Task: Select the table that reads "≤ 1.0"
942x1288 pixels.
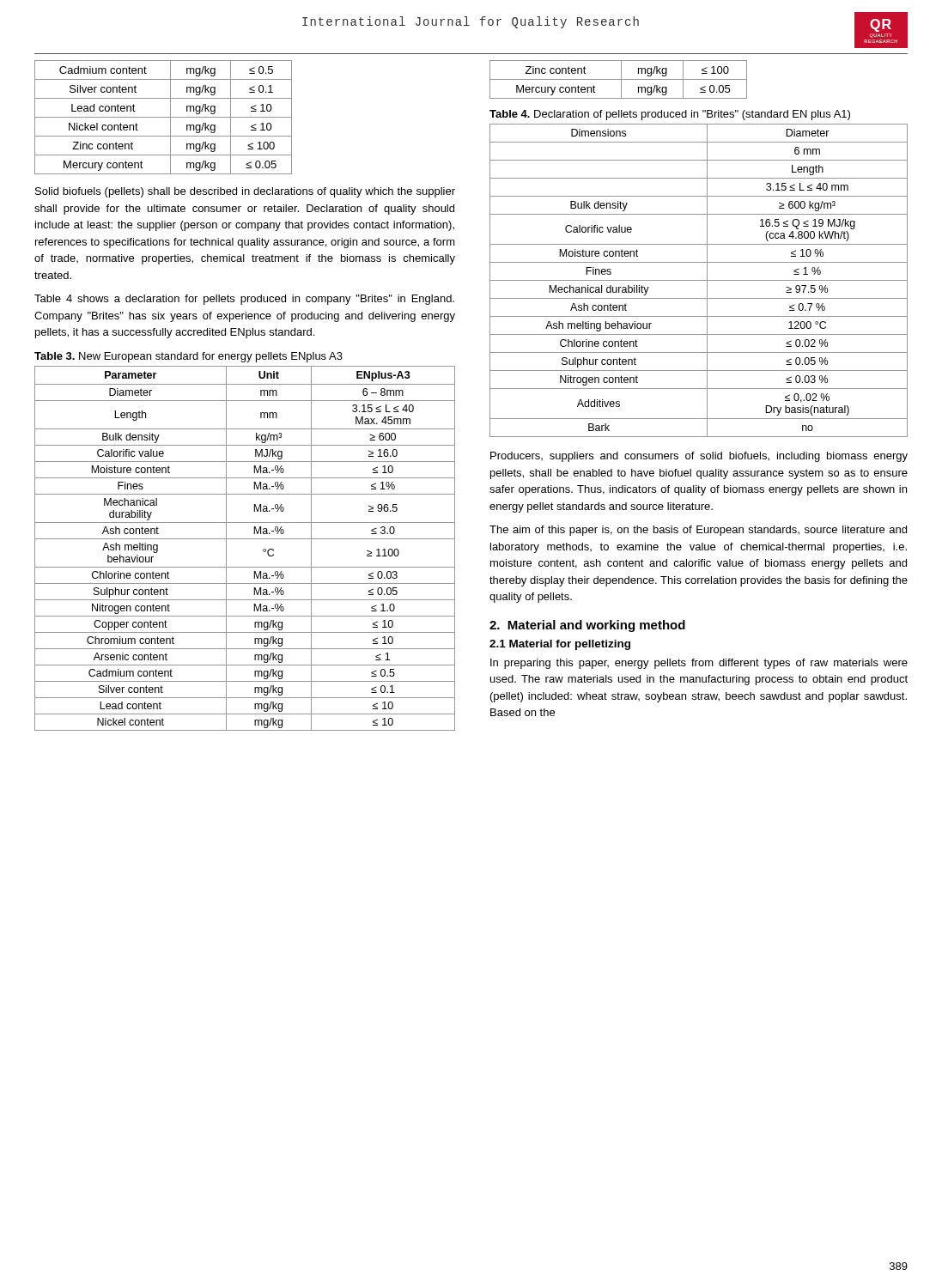Action: click(245, 548)
